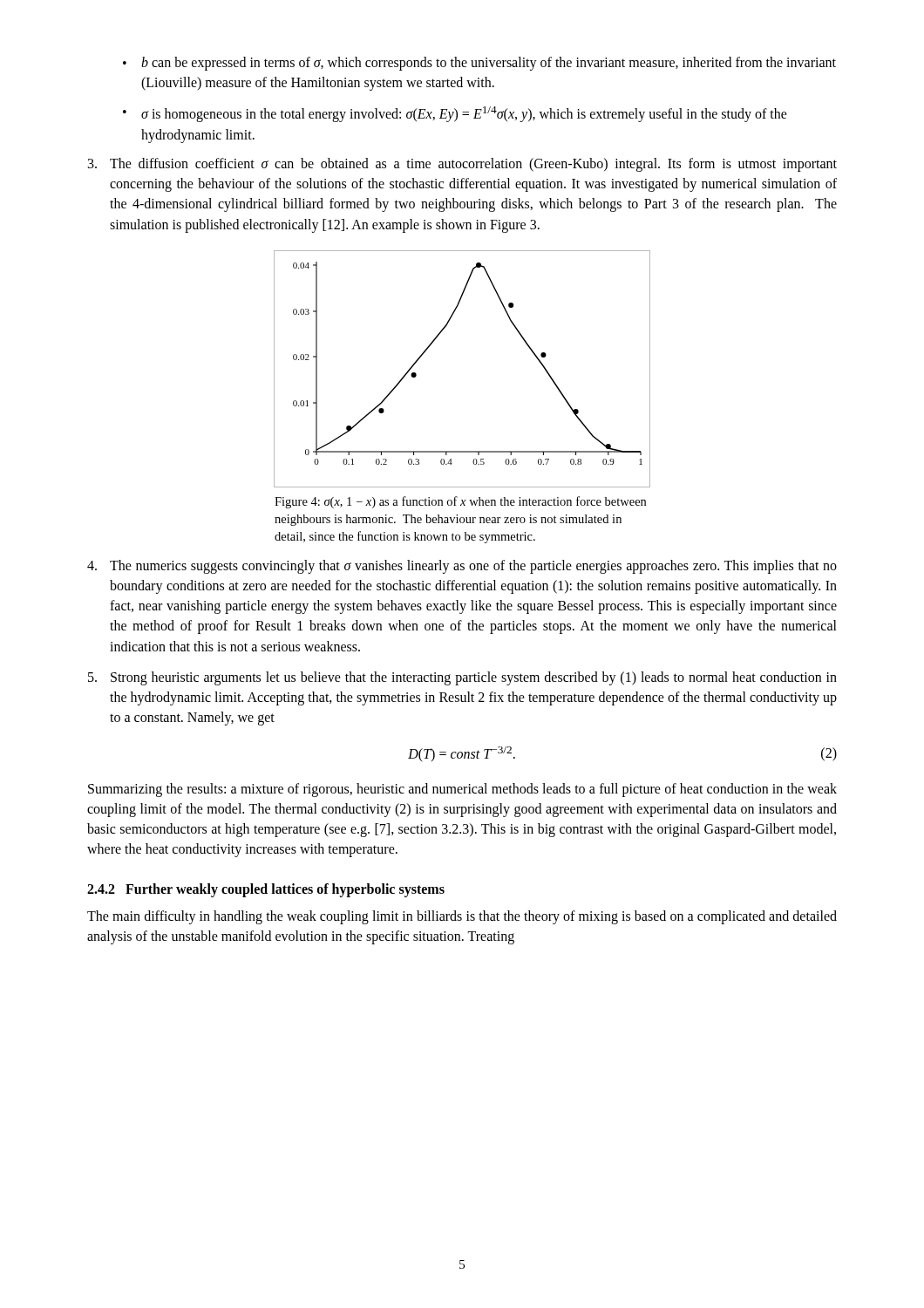Find the text block starting "• σ is homogeneous in the"
924x1308 pixels.
tap(479, 123)
